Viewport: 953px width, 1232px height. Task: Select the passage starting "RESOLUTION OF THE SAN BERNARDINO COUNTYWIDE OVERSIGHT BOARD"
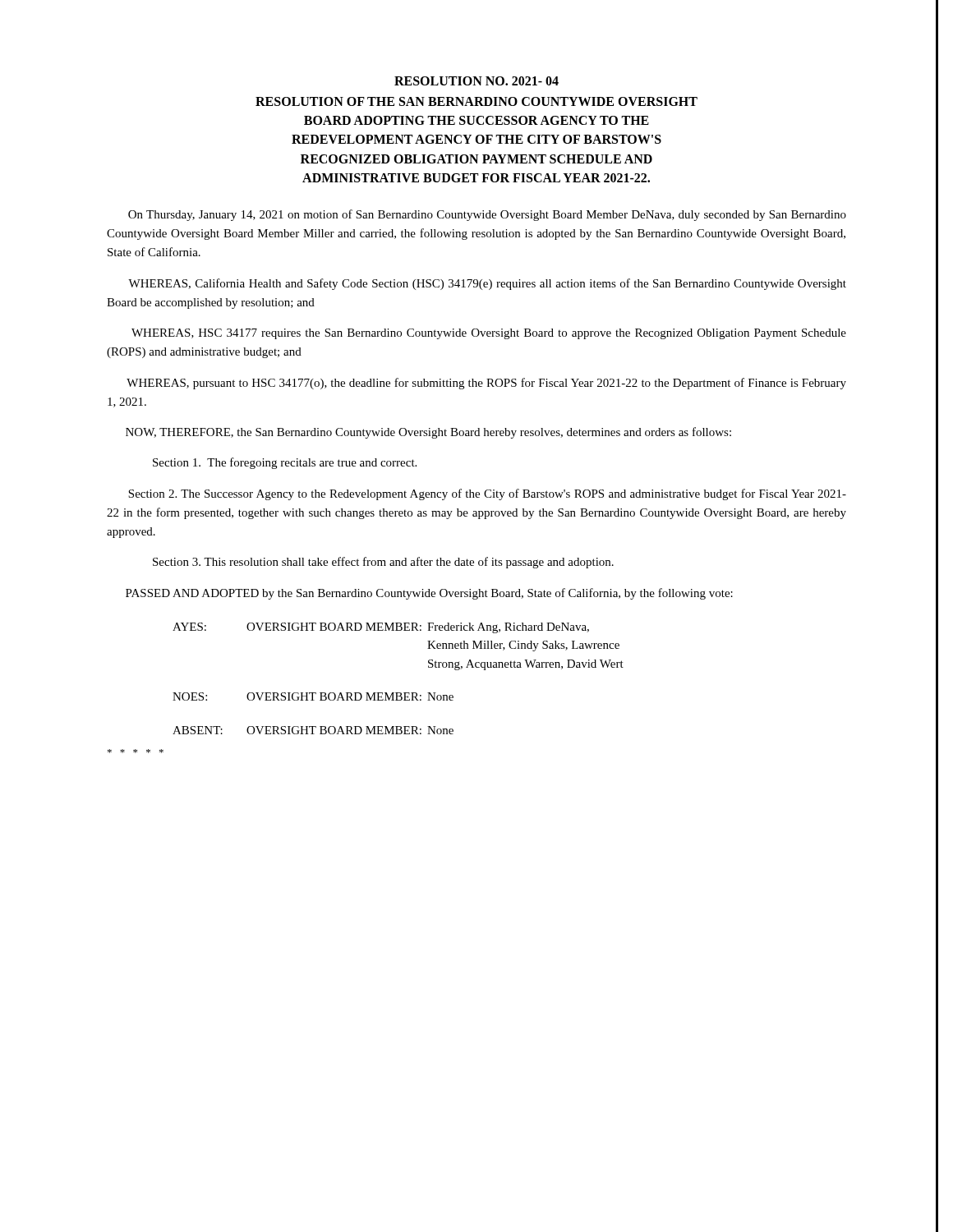(x=476, y=140)
